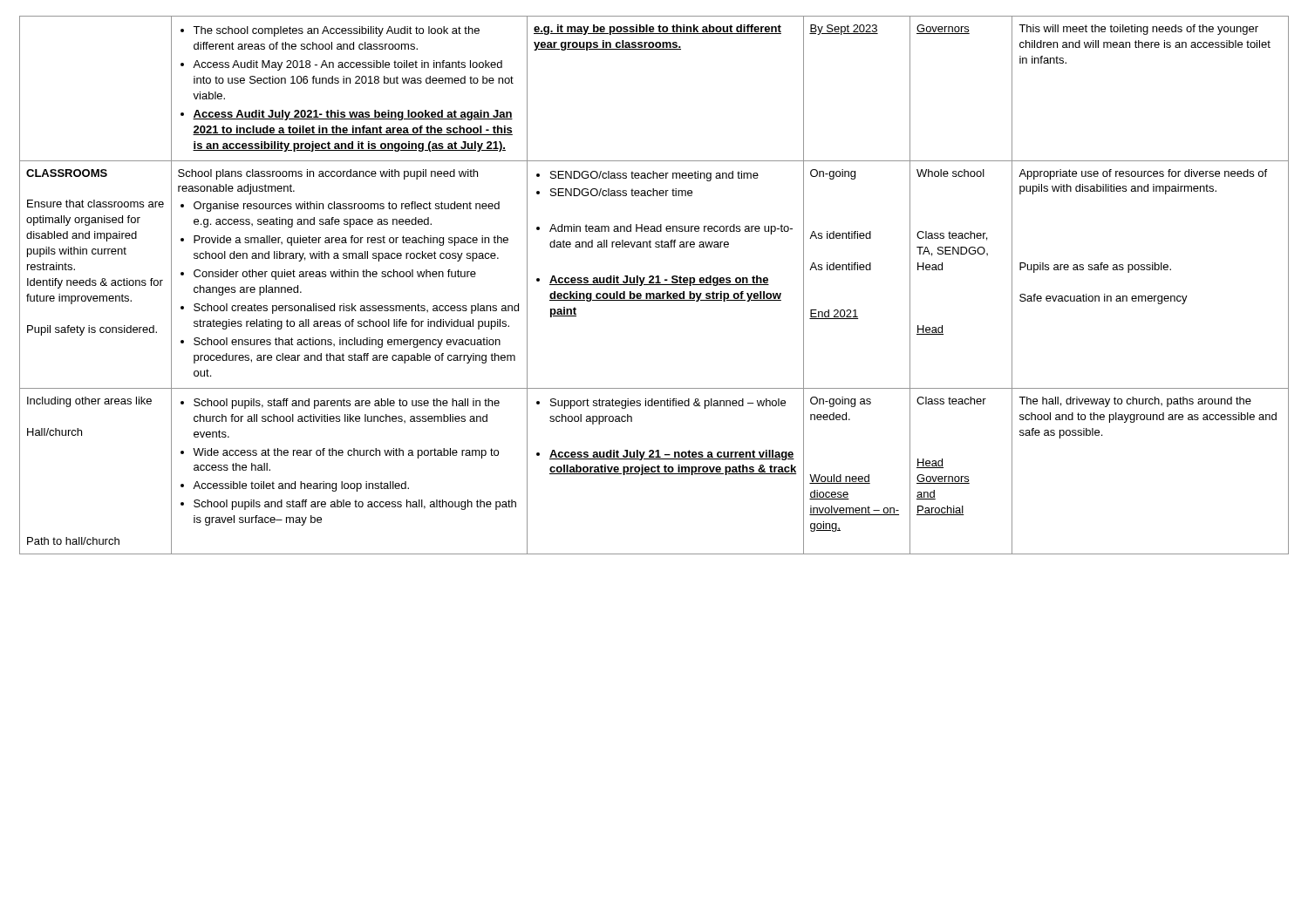Locate the table with the text "Including other areas like"

pyautogui.click(x=654, y=285)
